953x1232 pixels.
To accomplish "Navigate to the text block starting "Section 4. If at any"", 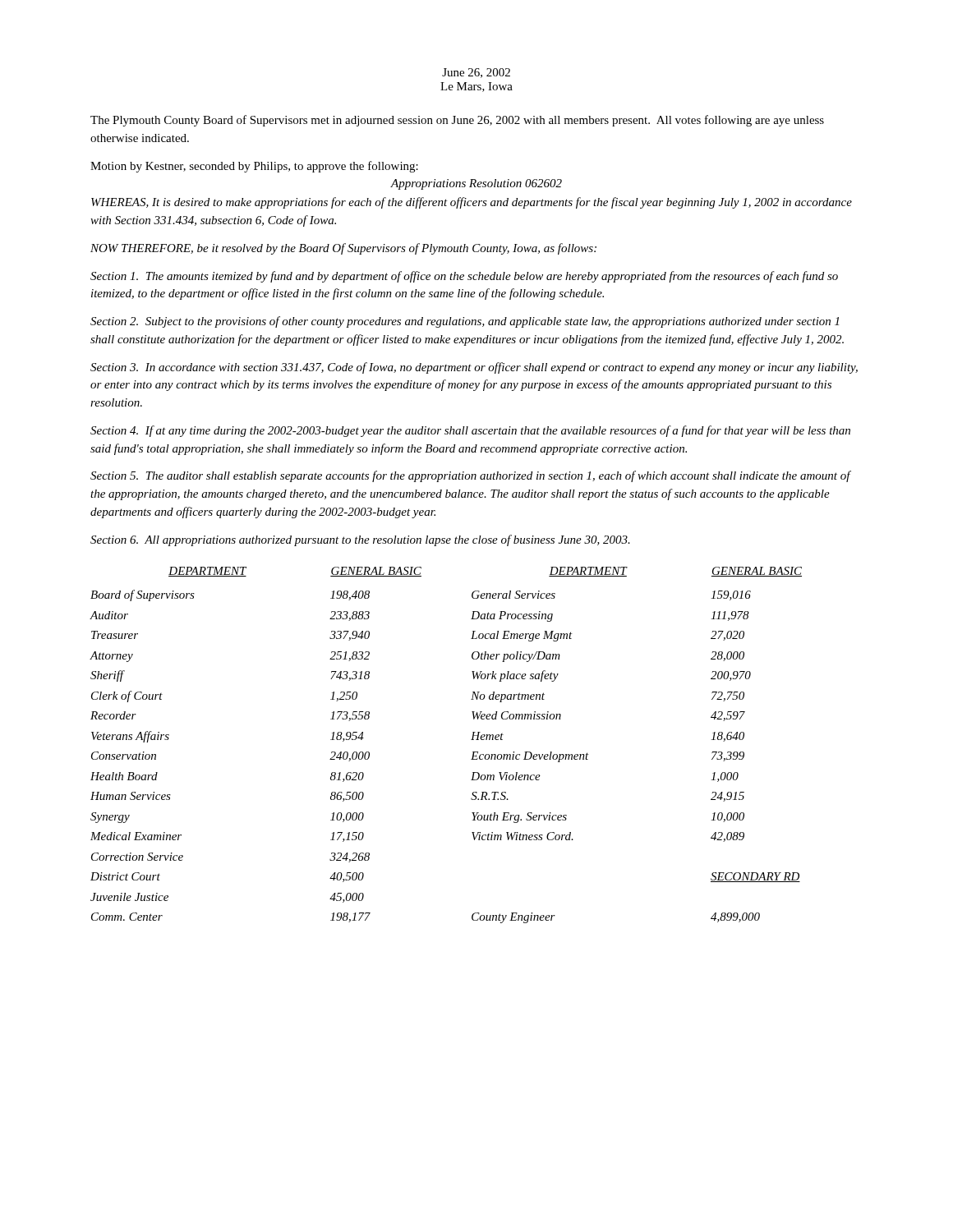I will [471, 439].
